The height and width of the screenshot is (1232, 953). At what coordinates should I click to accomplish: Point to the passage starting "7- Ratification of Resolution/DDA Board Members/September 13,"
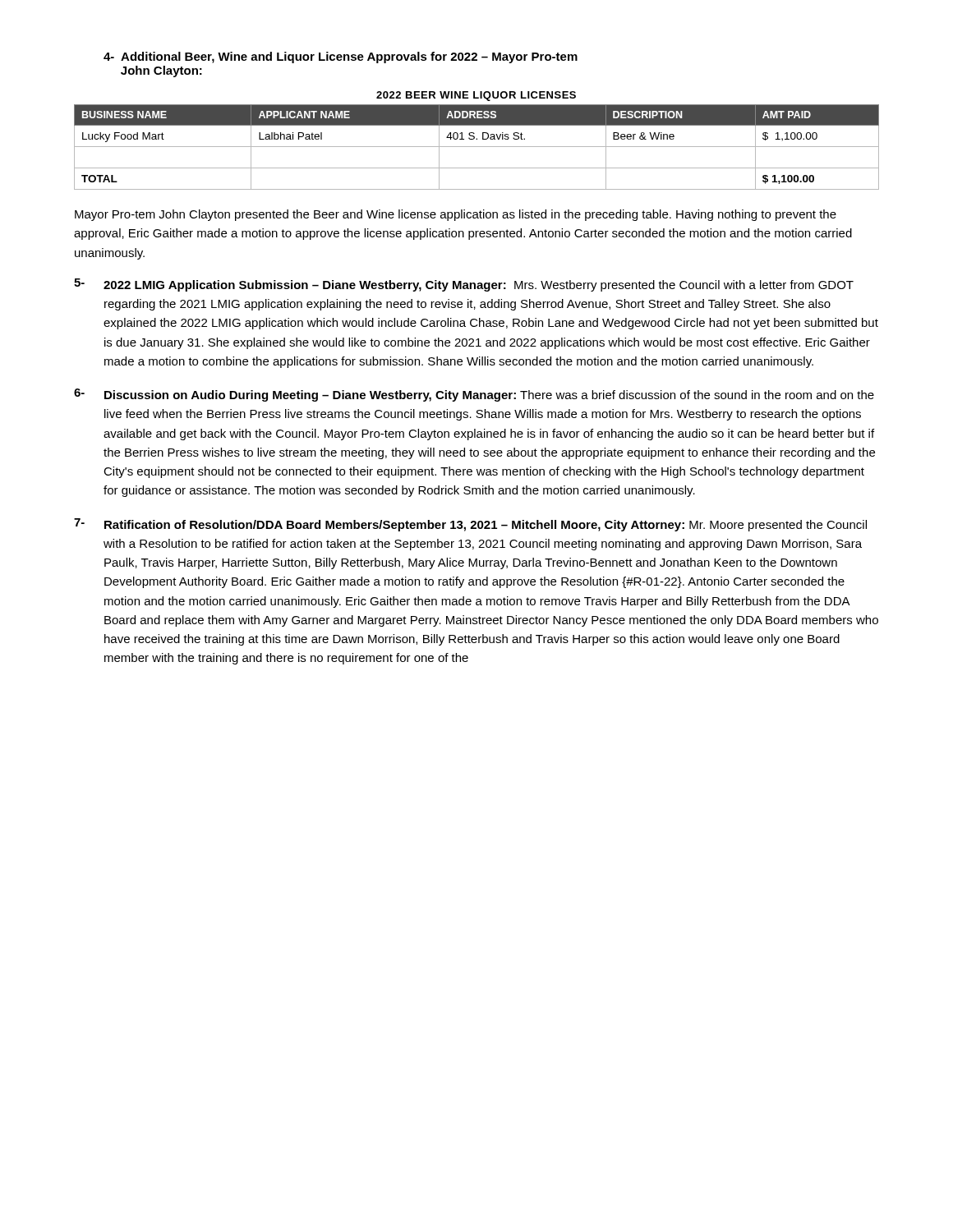tap(476, 591)
